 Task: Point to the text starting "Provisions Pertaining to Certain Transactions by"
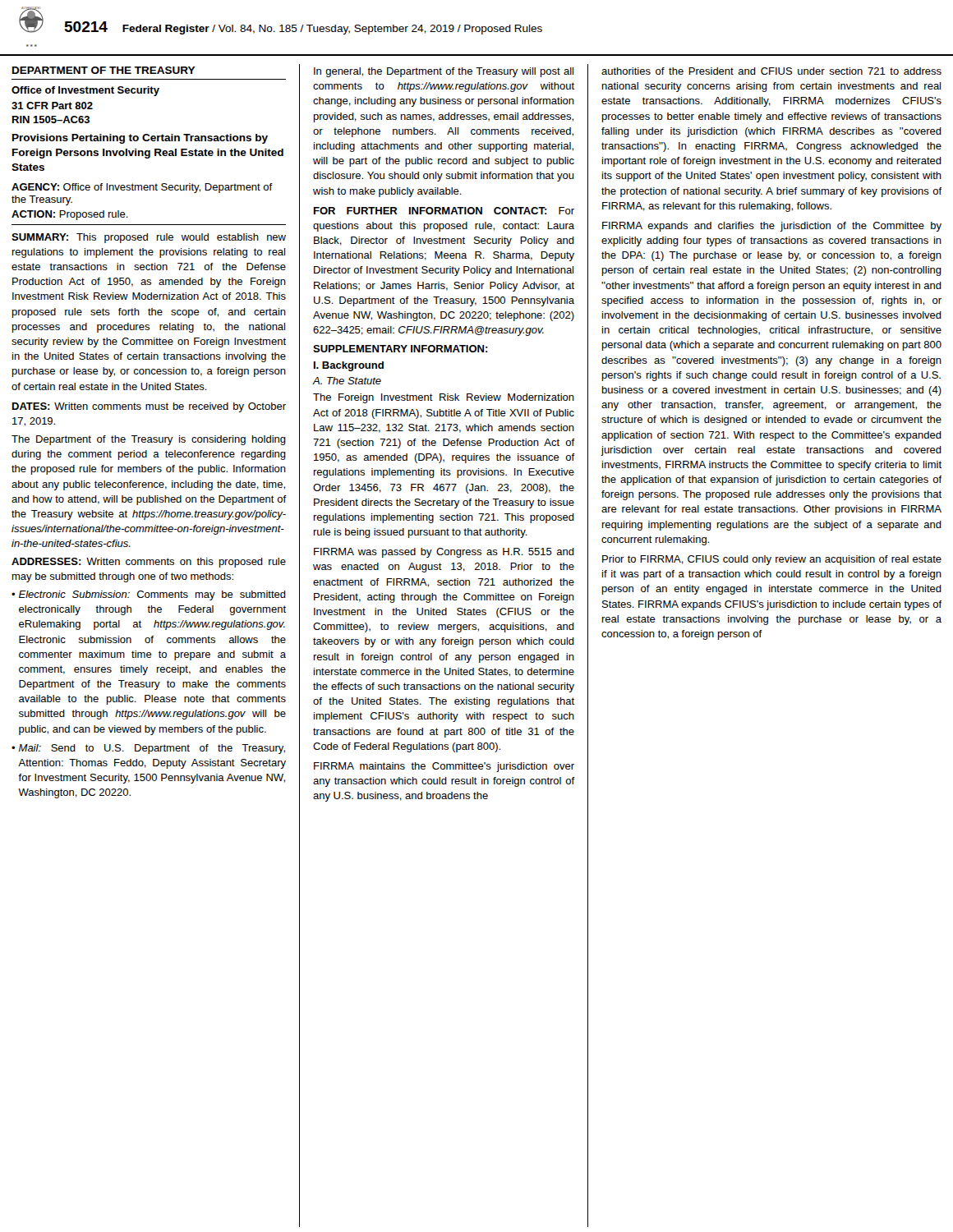(x=148, y=153)
